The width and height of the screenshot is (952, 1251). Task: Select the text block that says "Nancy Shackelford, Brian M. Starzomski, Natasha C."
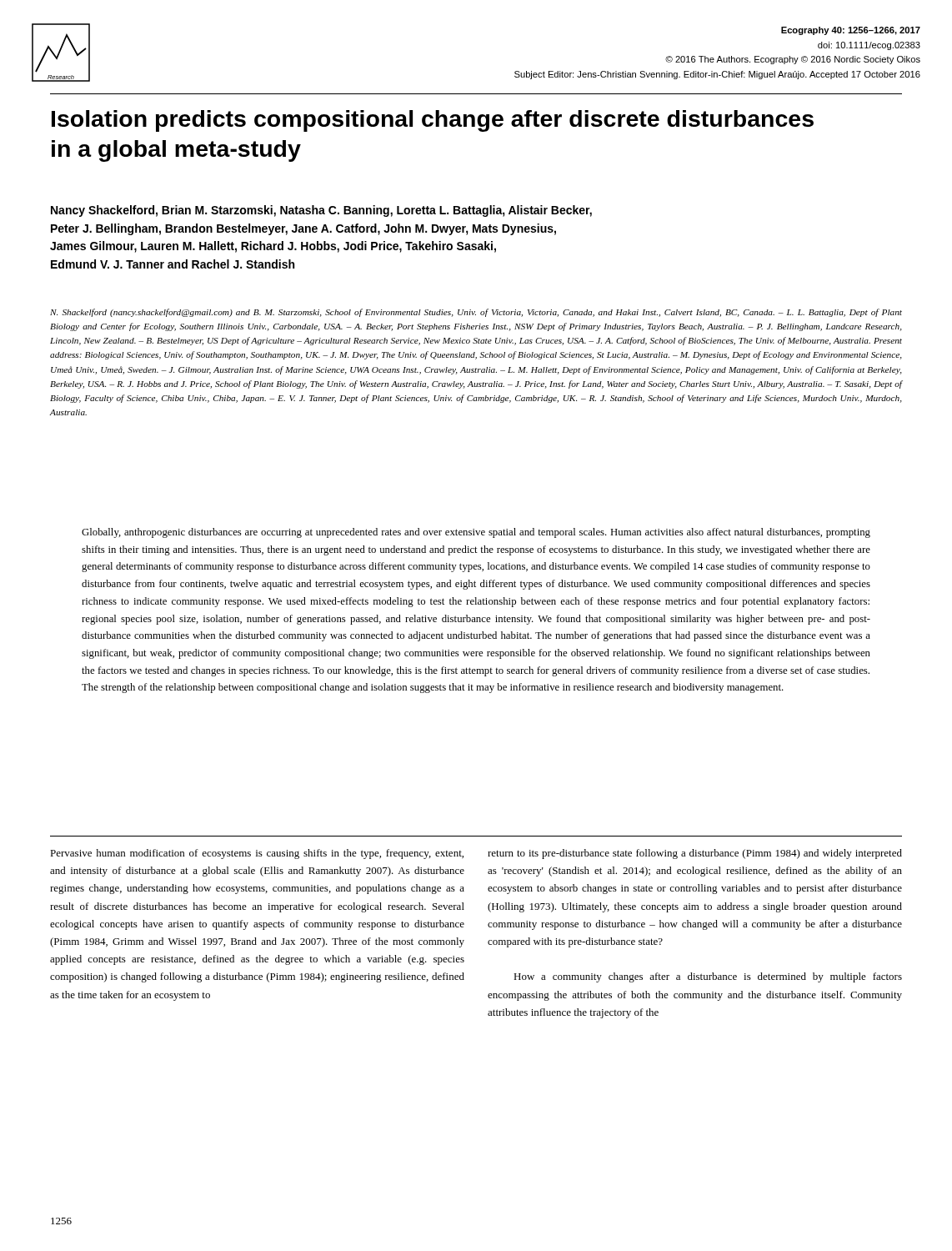(476, 238)
